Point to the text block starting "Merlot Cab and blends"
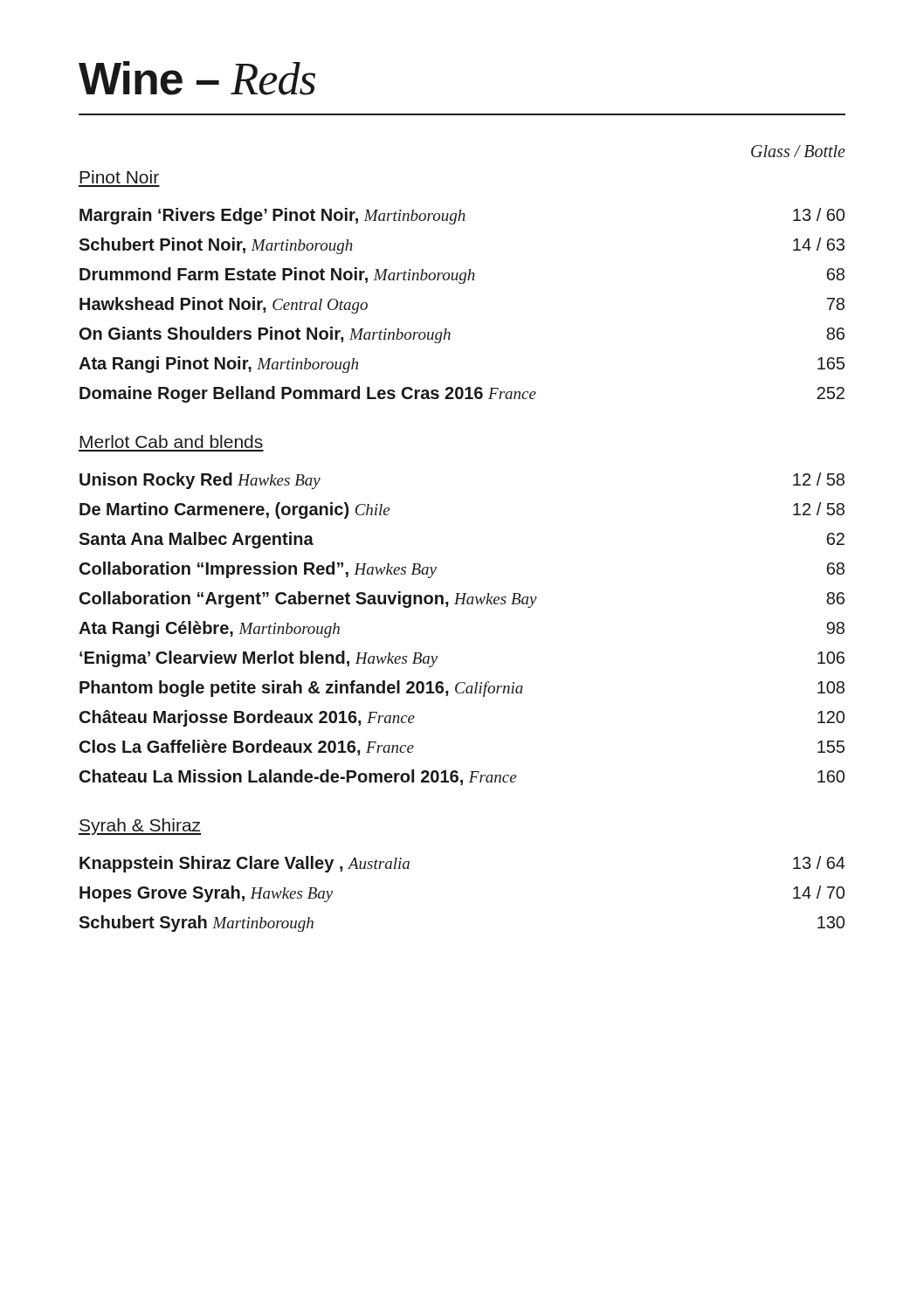The width and height of the screenshot is (924, 1310). [x=171, y=441]
